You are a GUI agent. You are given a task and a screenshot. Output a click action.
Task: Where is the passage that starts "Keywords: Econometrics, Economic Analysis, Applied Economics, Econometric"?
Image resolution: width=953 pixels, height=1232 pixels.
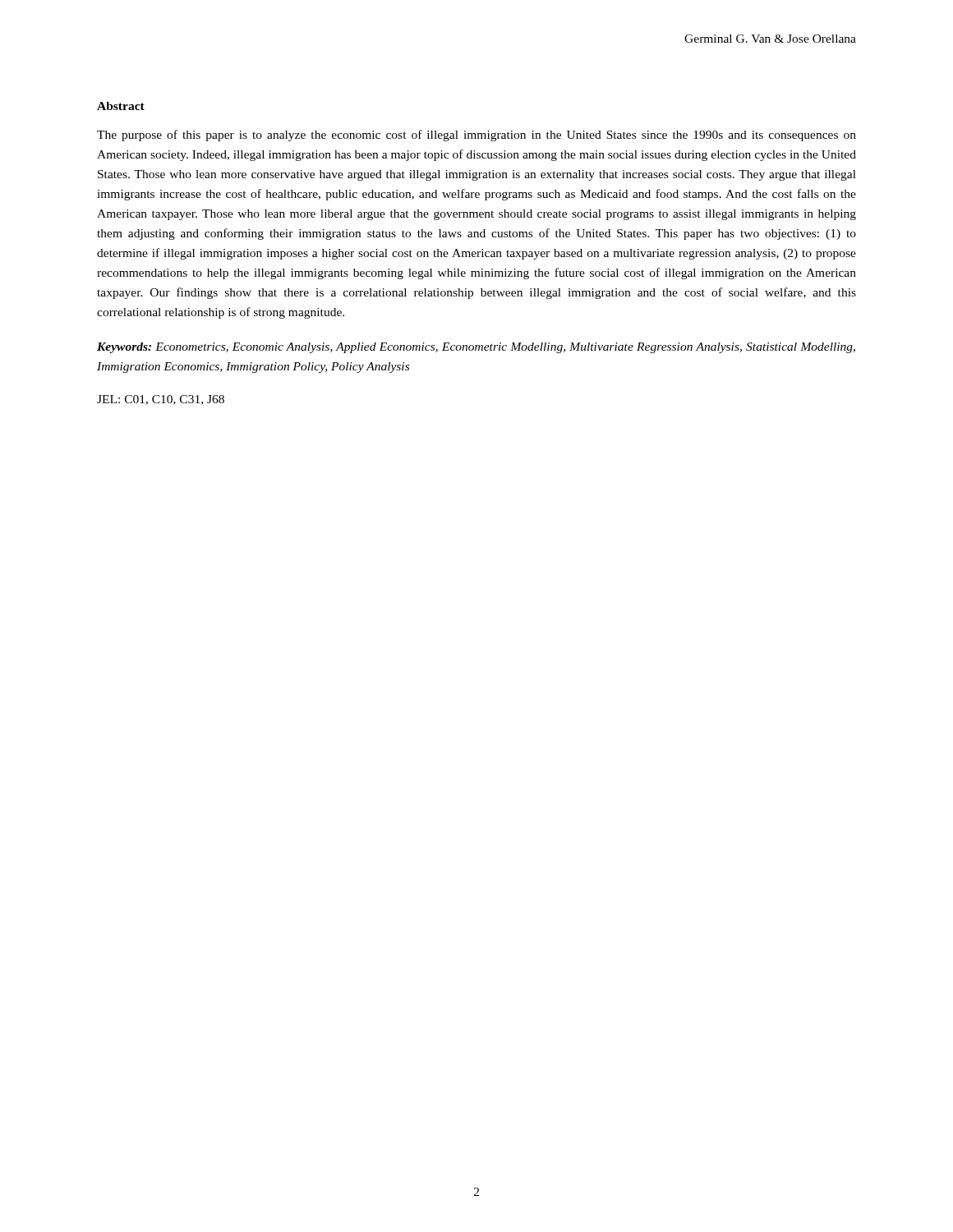click(x=476, y=356)
